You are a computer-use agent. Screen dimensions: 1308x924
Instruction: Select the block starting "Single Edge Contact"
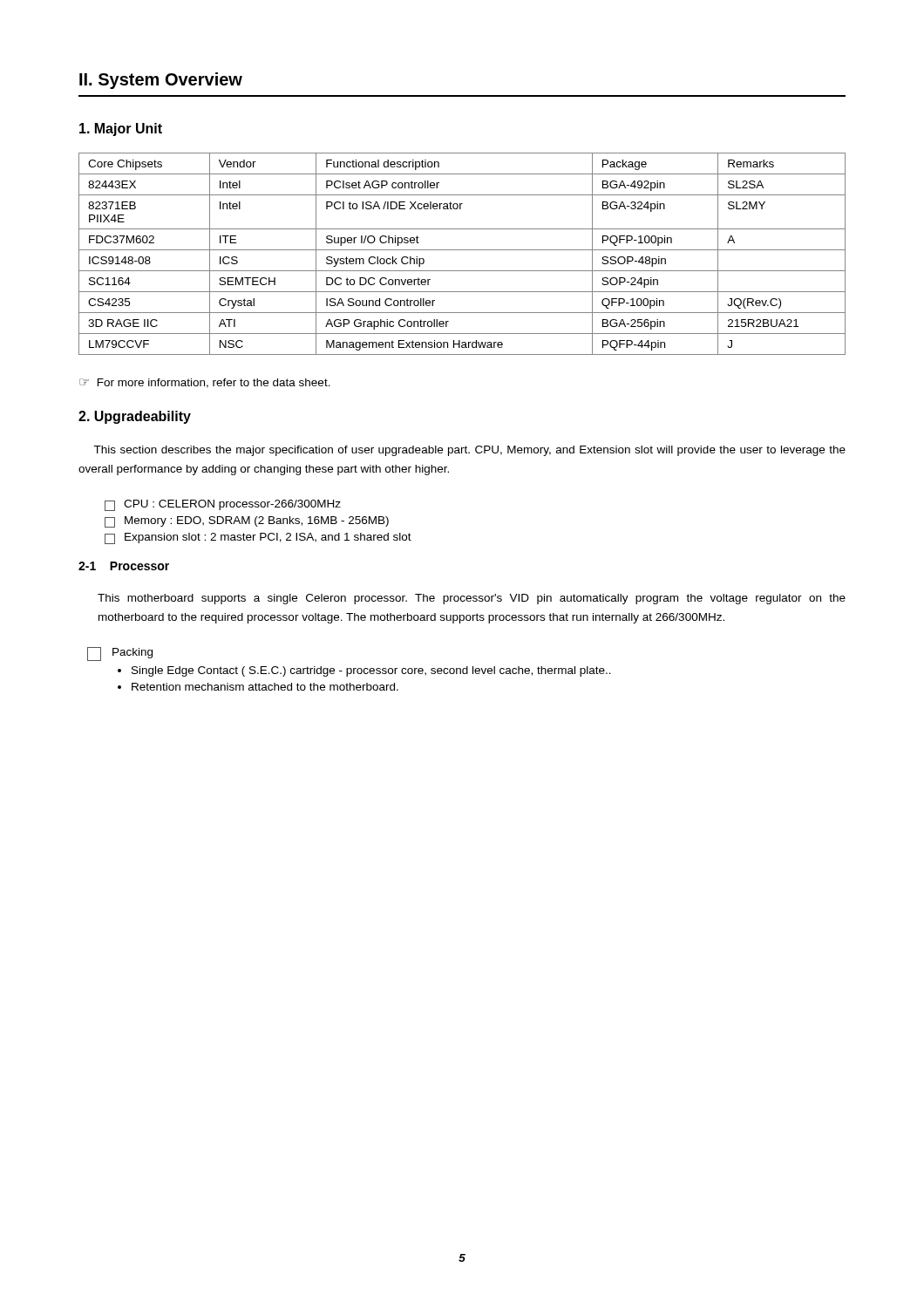point(371,670)
